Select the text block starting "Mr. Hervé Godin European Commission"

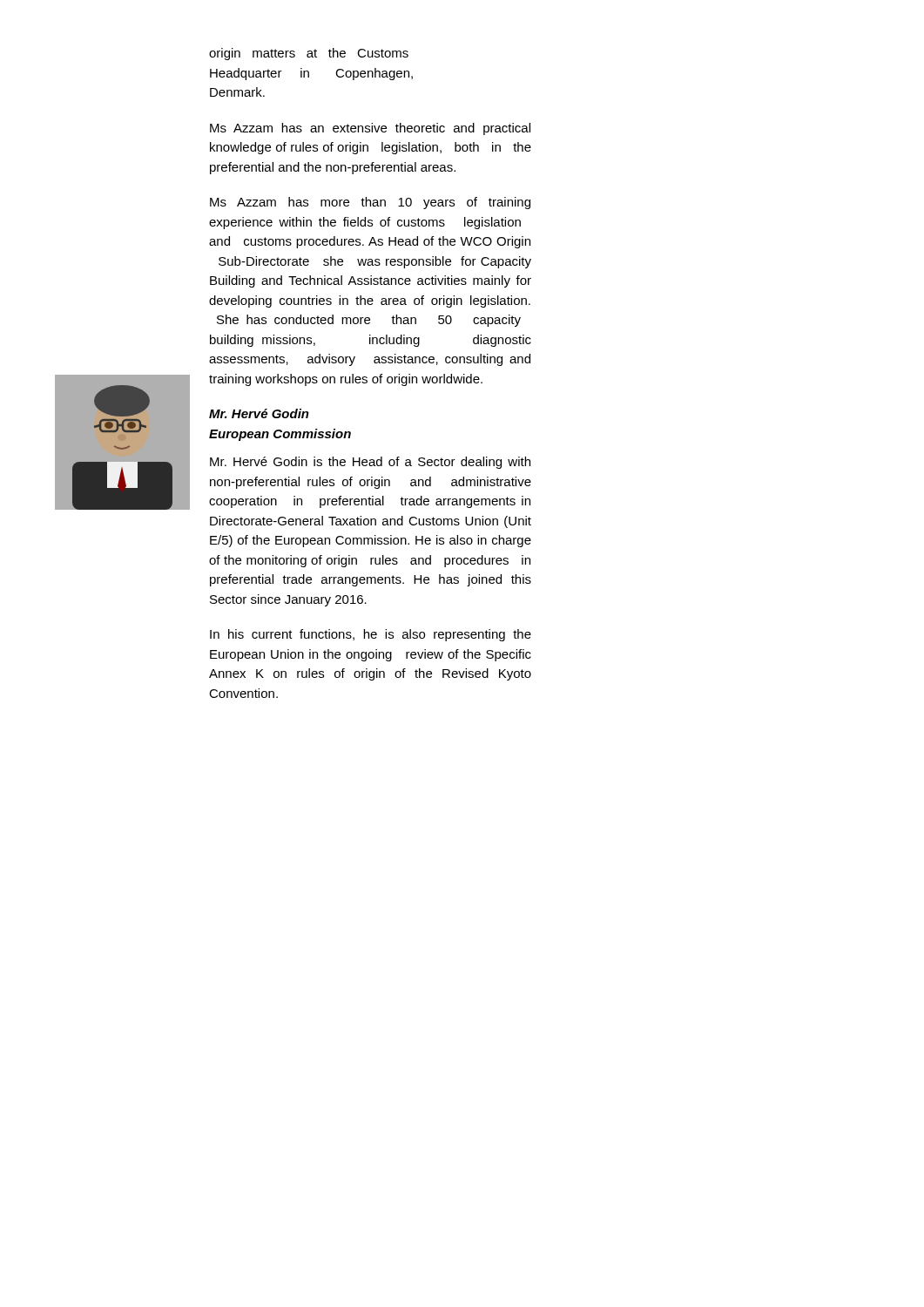coord(280,423)
